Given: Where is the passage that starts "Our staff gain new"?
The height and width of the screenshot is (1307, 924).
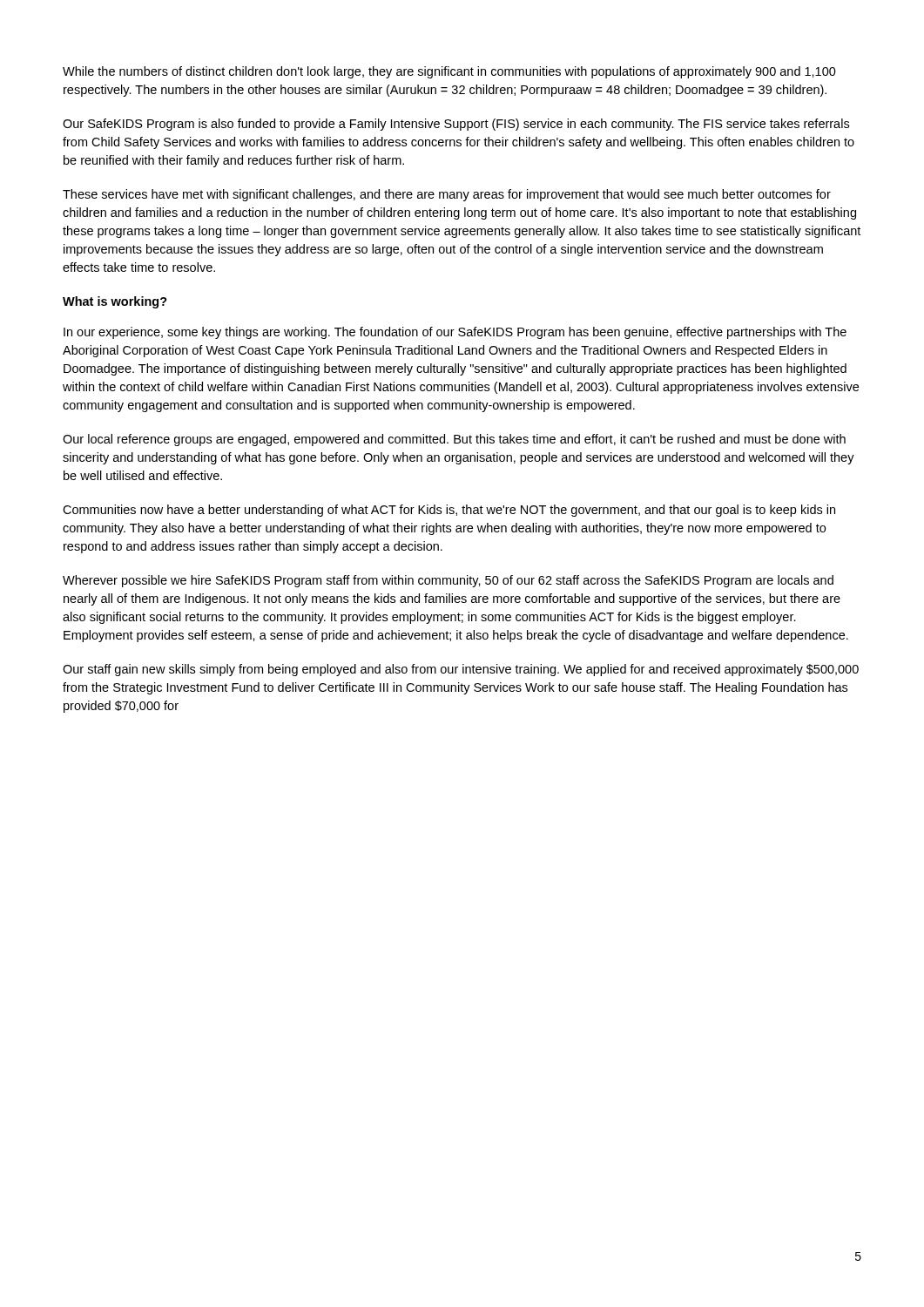Looking at the screenshot, I should (x=461, y=688).
